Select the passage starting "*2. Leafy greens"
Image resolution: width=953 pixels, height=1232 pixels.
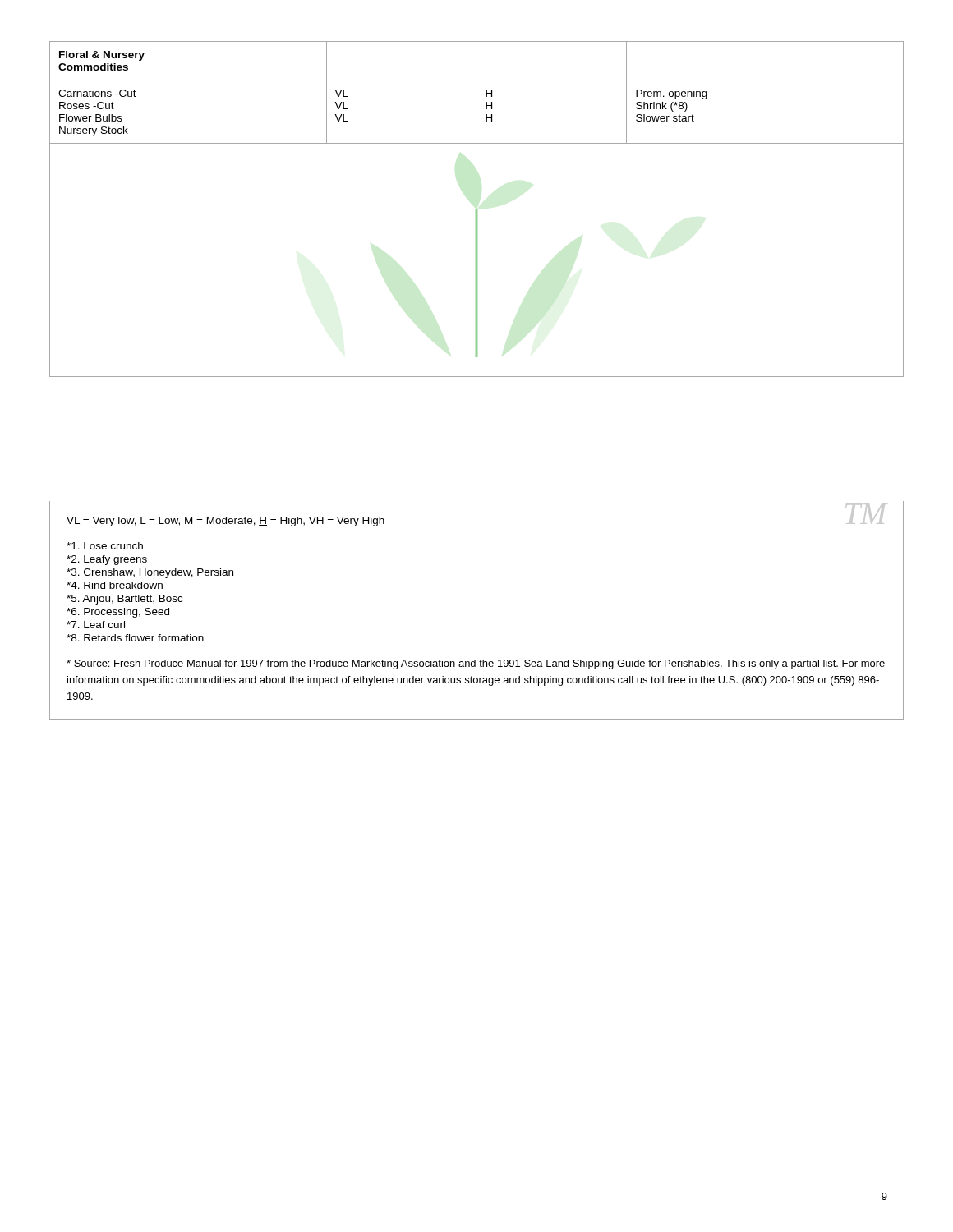tap(107, 559)
